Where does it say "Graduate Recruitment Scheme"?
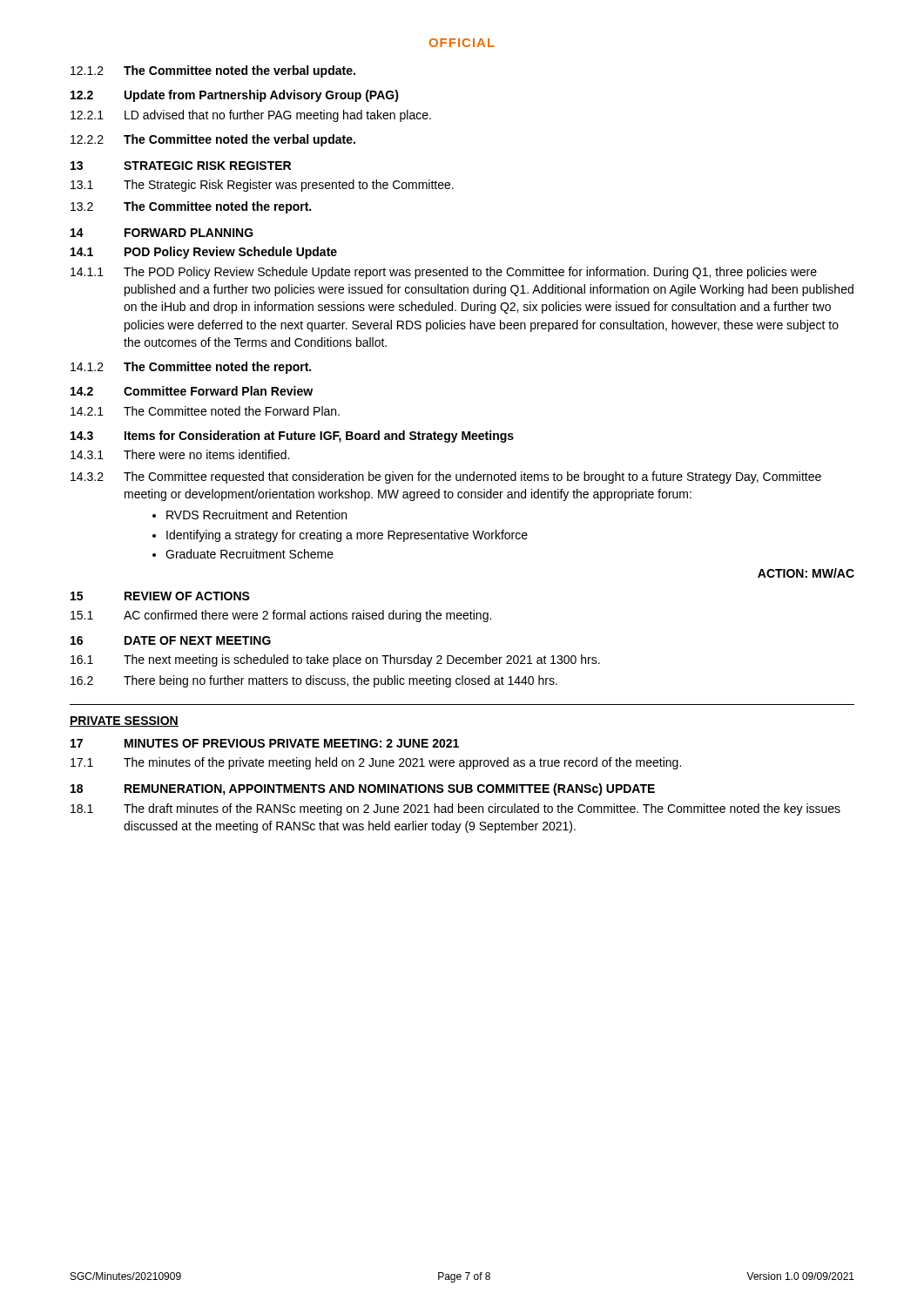Viewport: 924px width, 1307px height. click(x=250, y=554)
